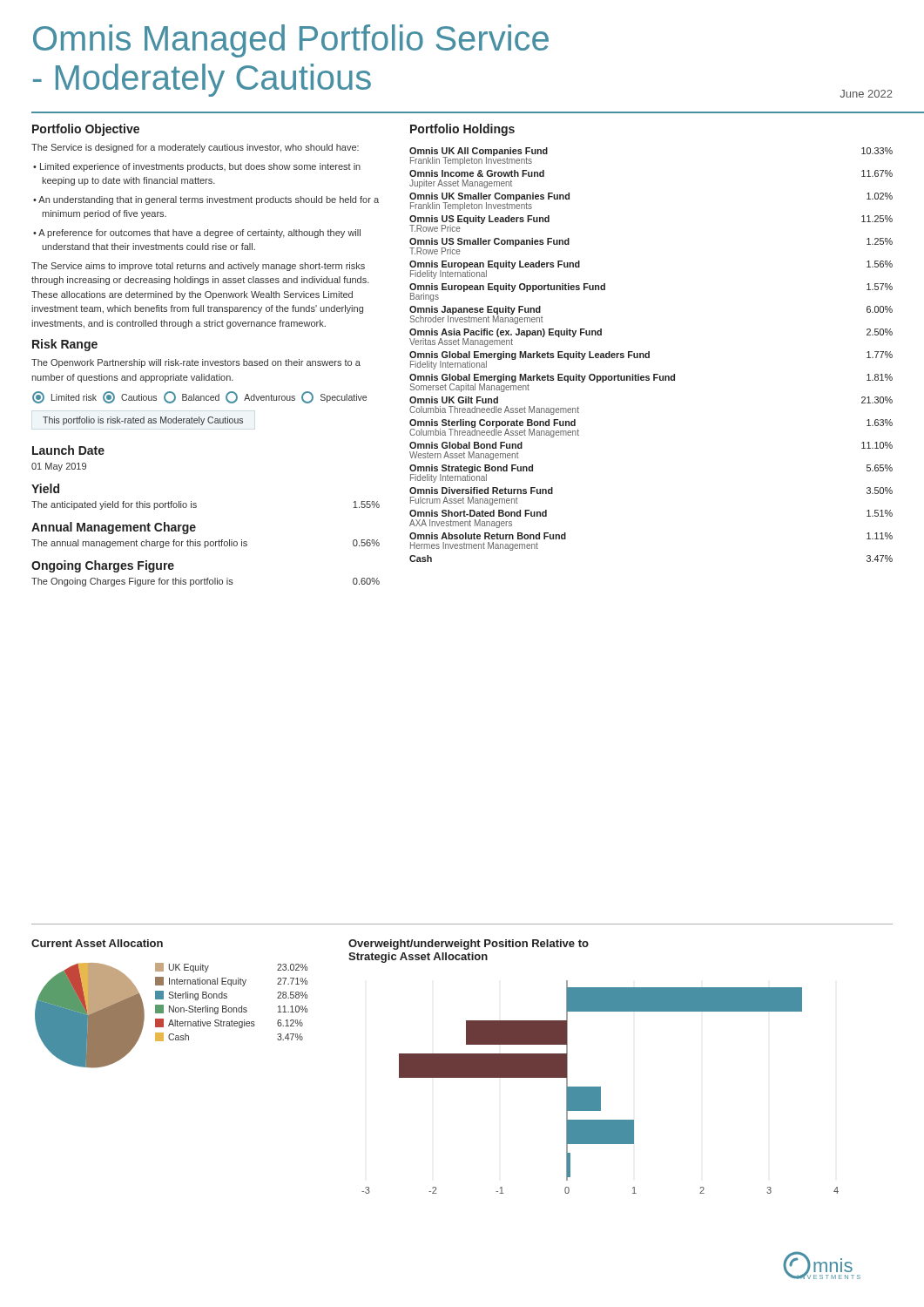
Task: Locate the section header that says "Overweight/underweight Position Relative toStrategic"
Action: [x=469, y=950]
